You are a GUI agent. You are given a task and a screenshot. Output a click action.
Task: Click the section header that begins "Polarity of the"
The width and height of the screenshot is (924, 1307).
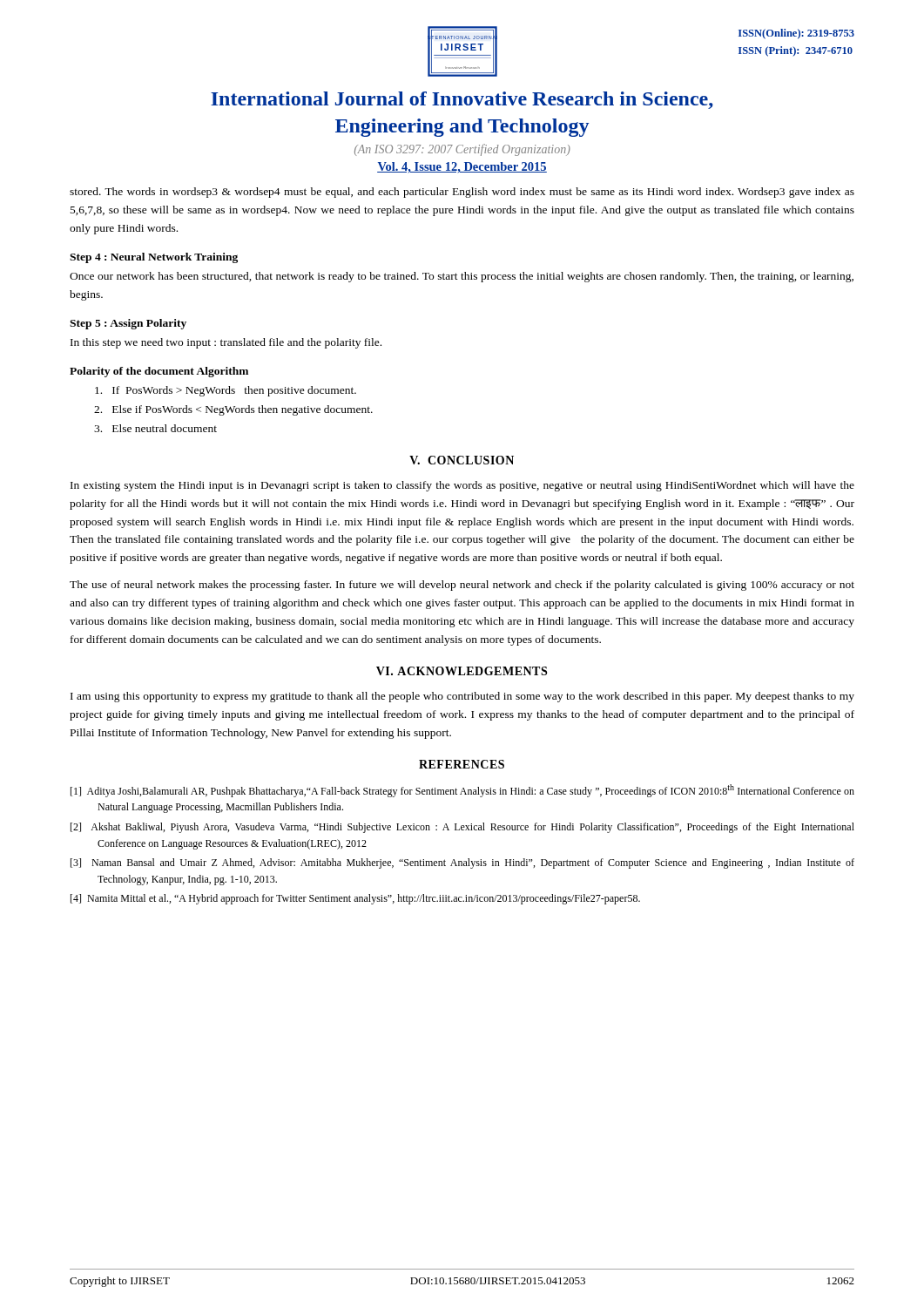(x=159, y=371)
